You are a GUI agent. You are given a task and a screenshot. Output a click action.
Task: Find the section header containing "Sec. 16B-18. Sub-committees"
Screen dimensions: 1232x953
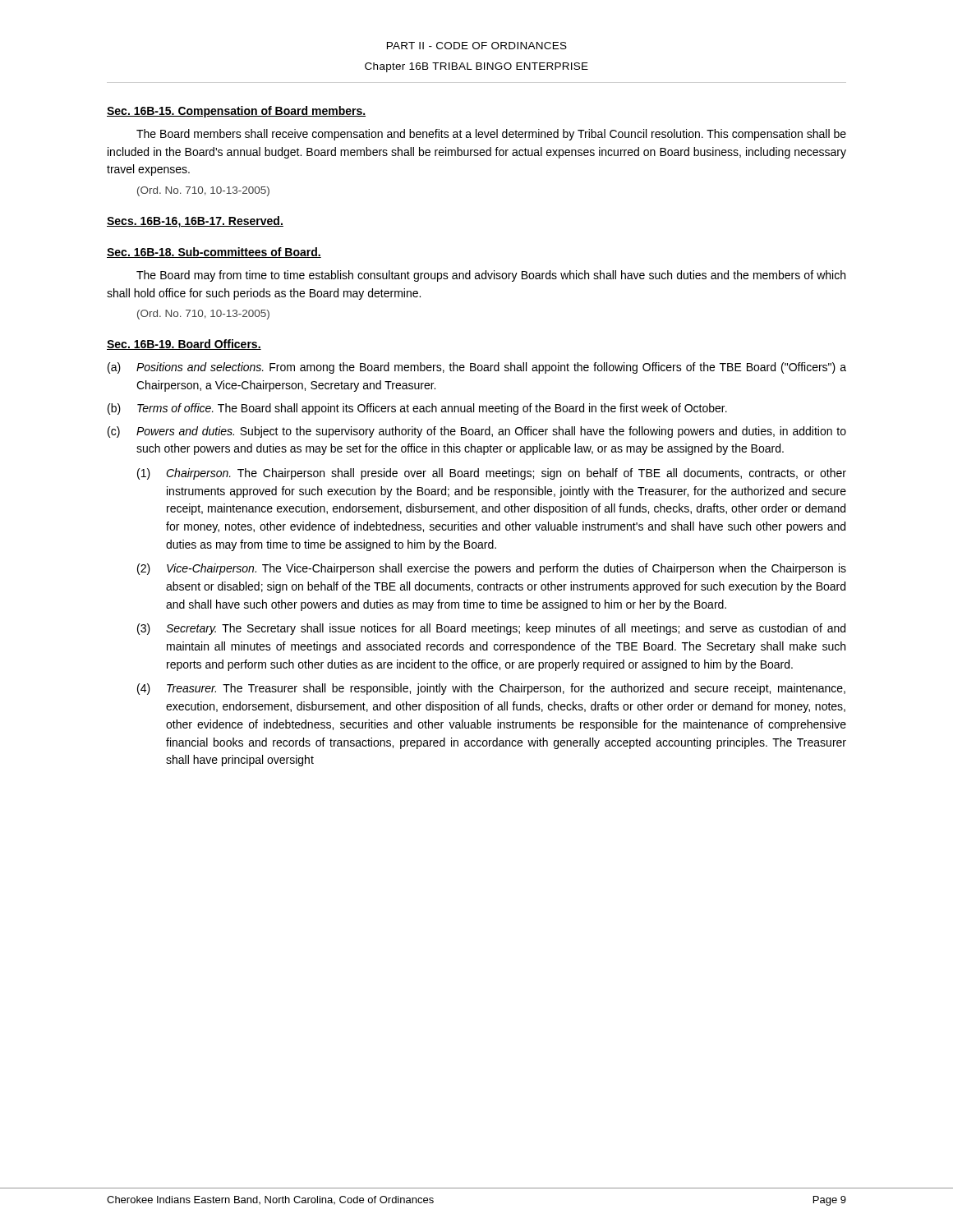[214, 252]
